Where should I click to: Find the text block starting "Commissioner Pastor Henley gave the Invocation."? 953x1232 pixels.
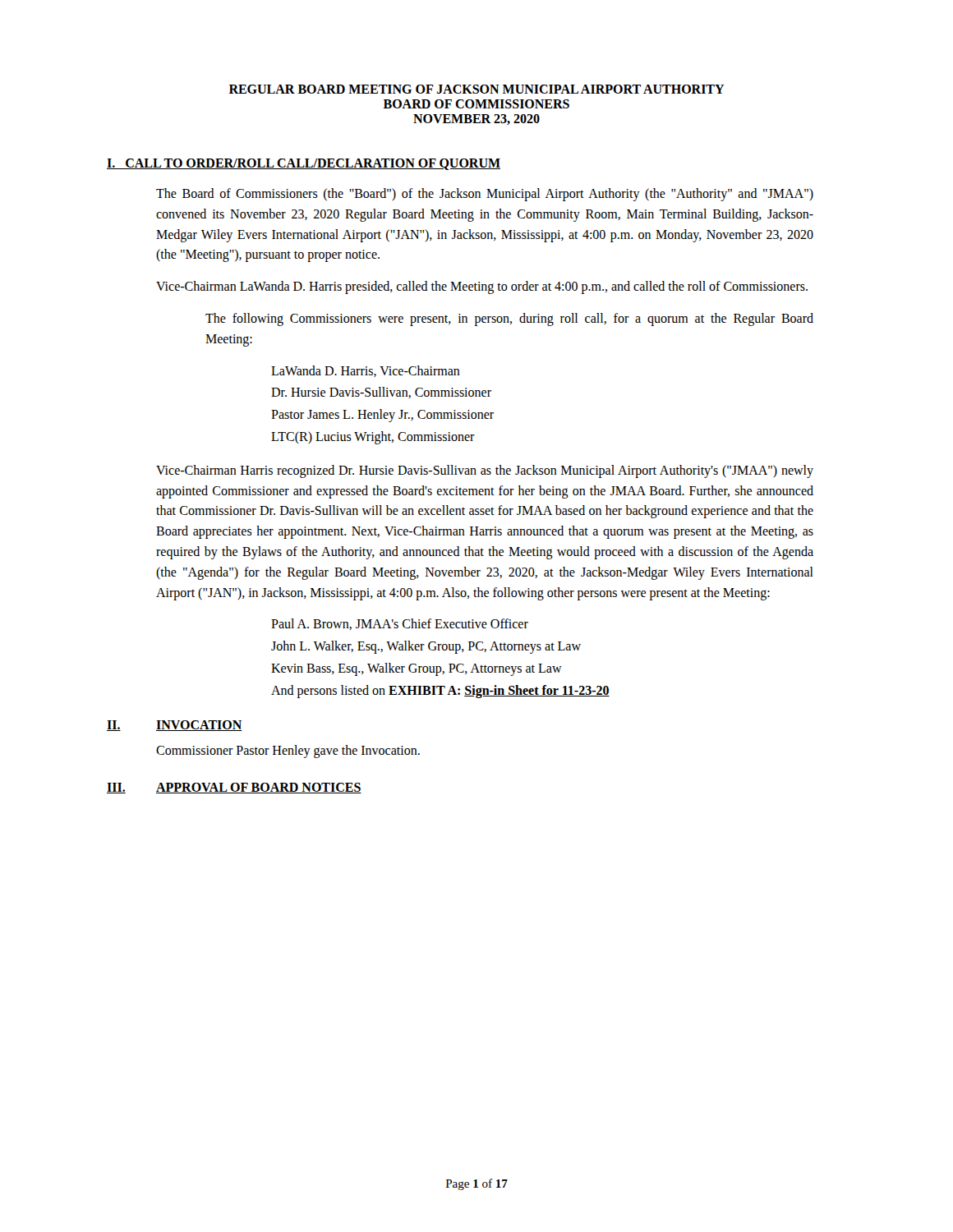click(x=288, y=750)
